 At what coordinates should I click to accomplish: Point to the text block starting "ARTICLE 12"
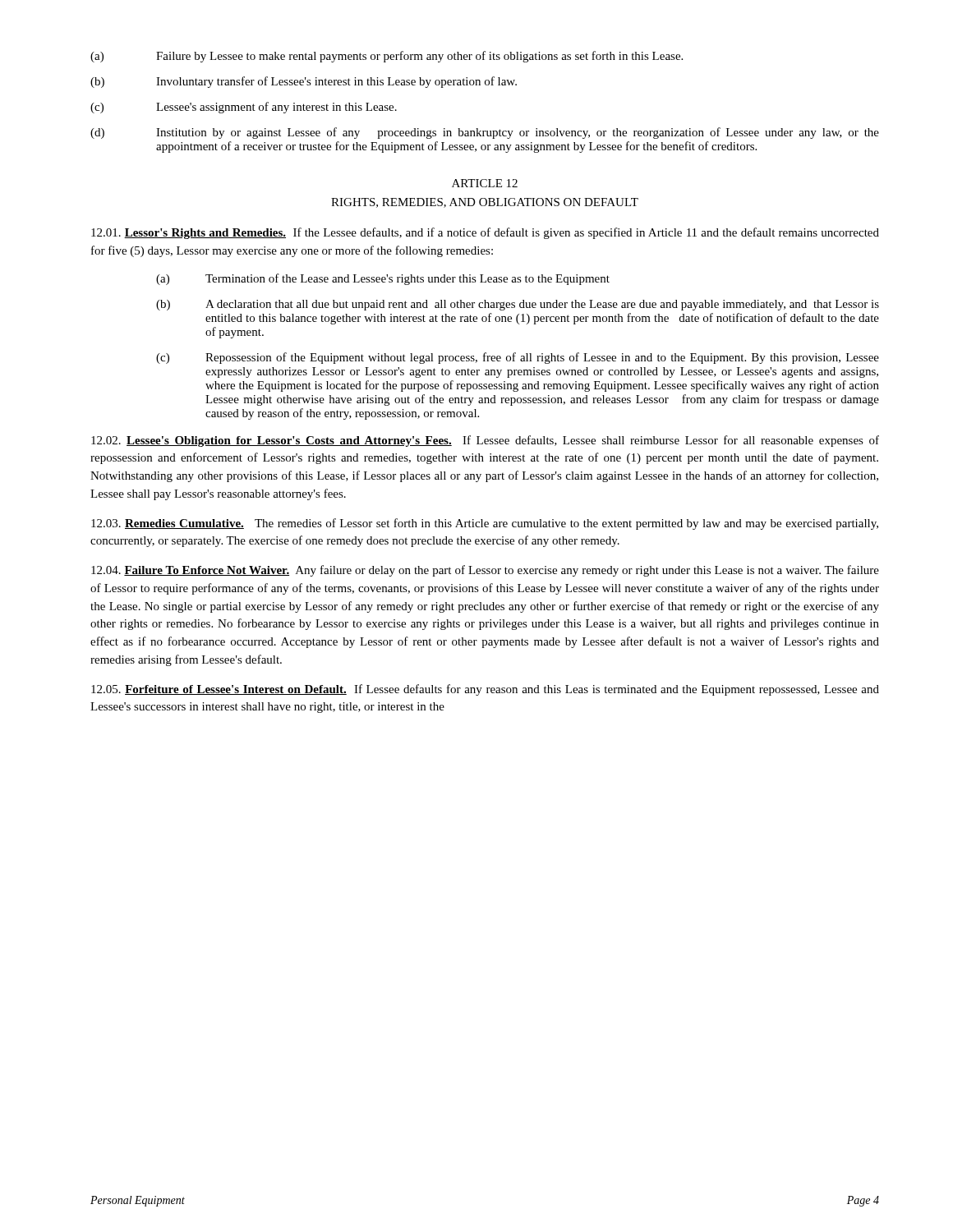[x=485, y=183]
